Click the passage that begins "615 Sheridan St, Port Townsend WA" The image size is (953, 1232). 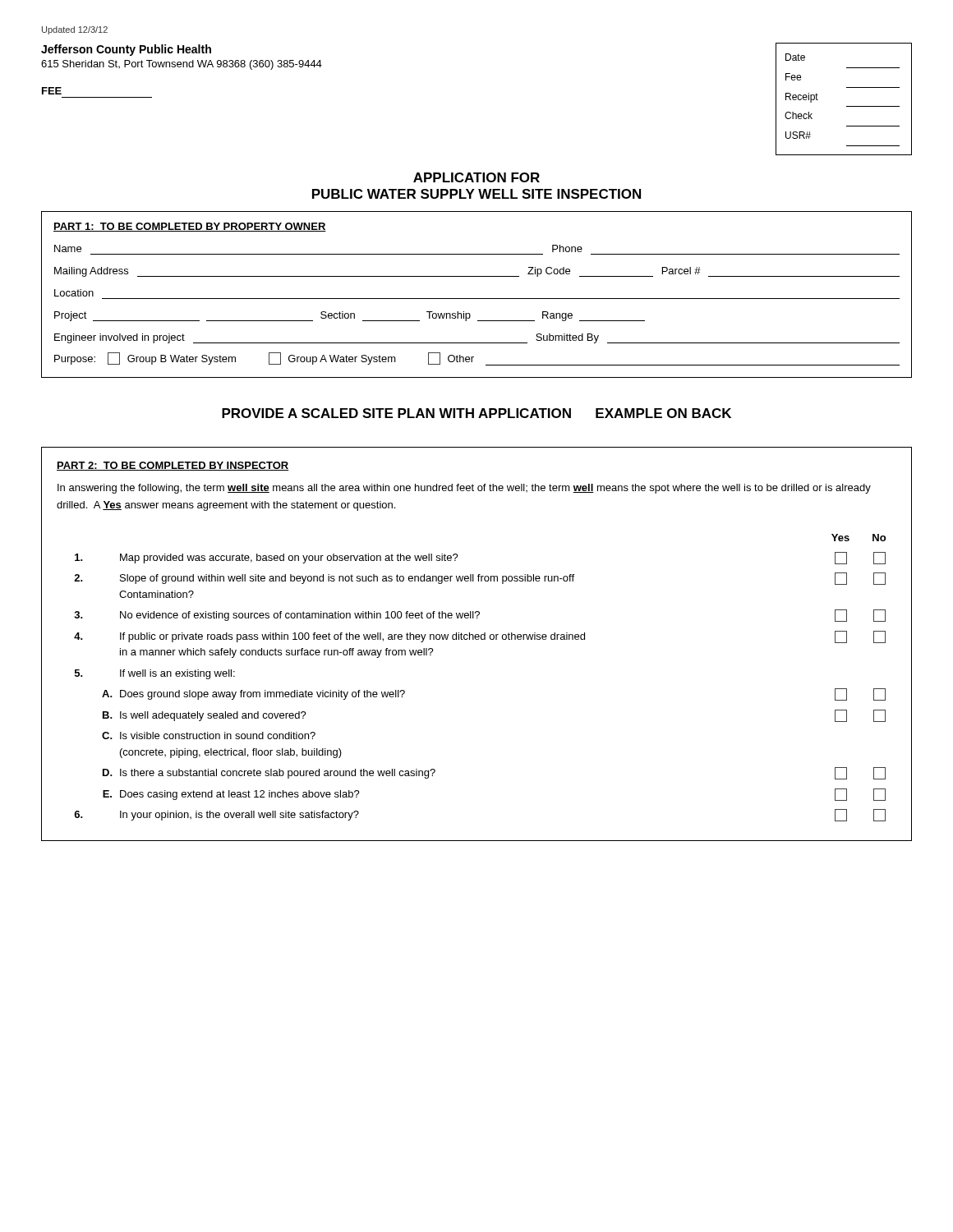pyautogui.click(x=181, y=64)
